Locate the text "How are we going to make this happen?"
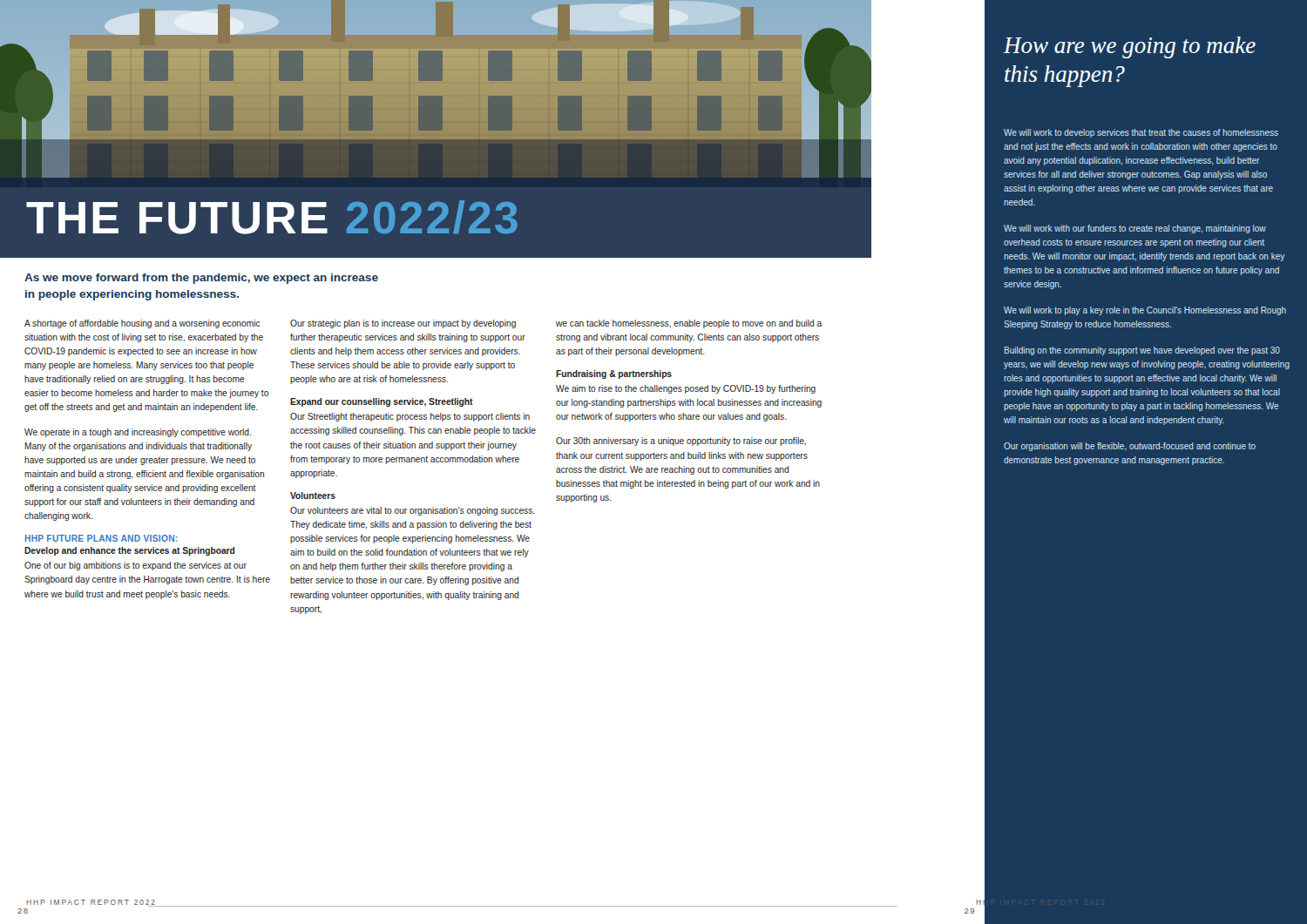 pyautogui.click(x=1147, y=60)
